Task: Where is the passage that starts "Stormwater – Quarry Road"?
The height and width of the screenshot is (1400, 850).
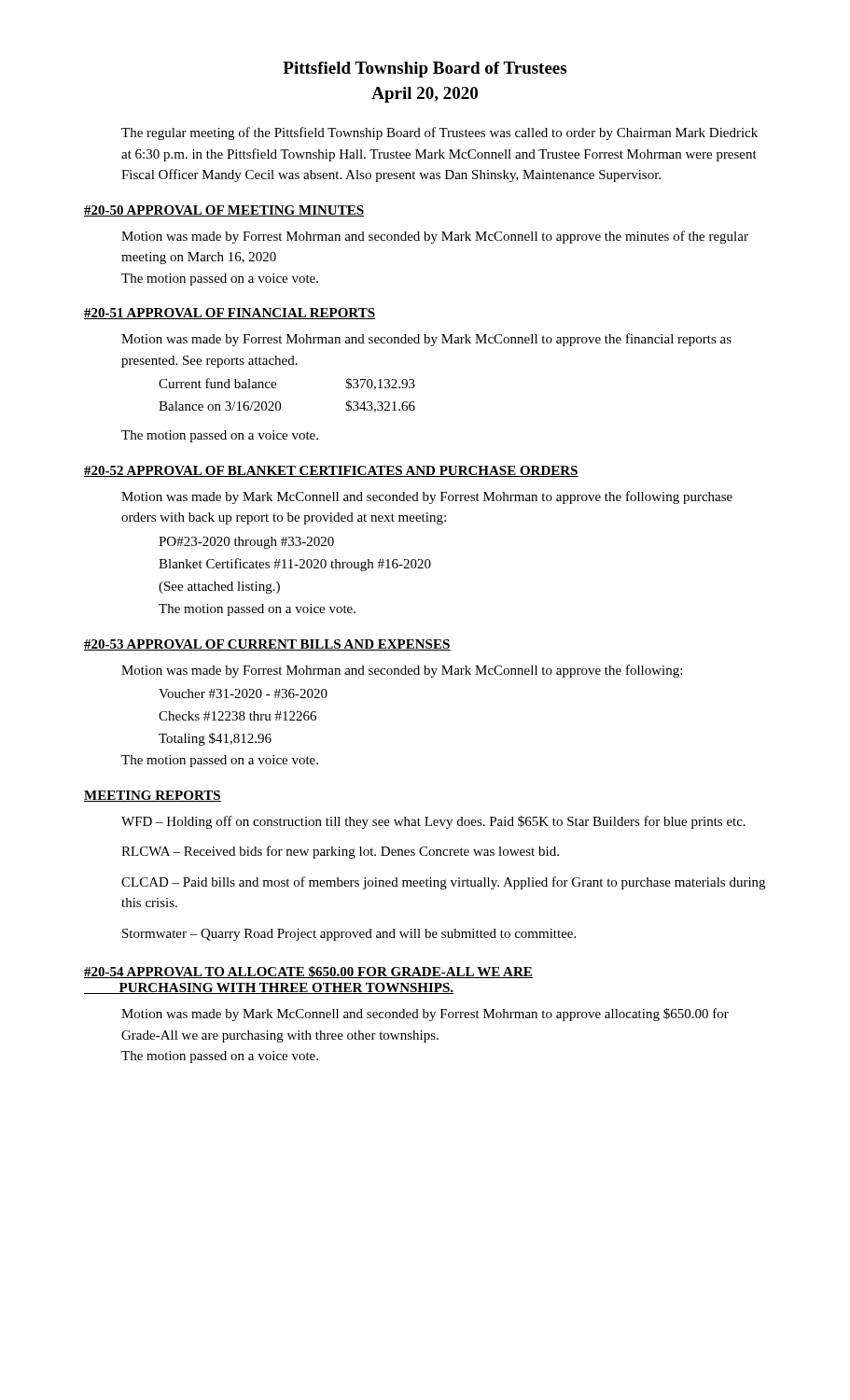Action: click(349, 933)
